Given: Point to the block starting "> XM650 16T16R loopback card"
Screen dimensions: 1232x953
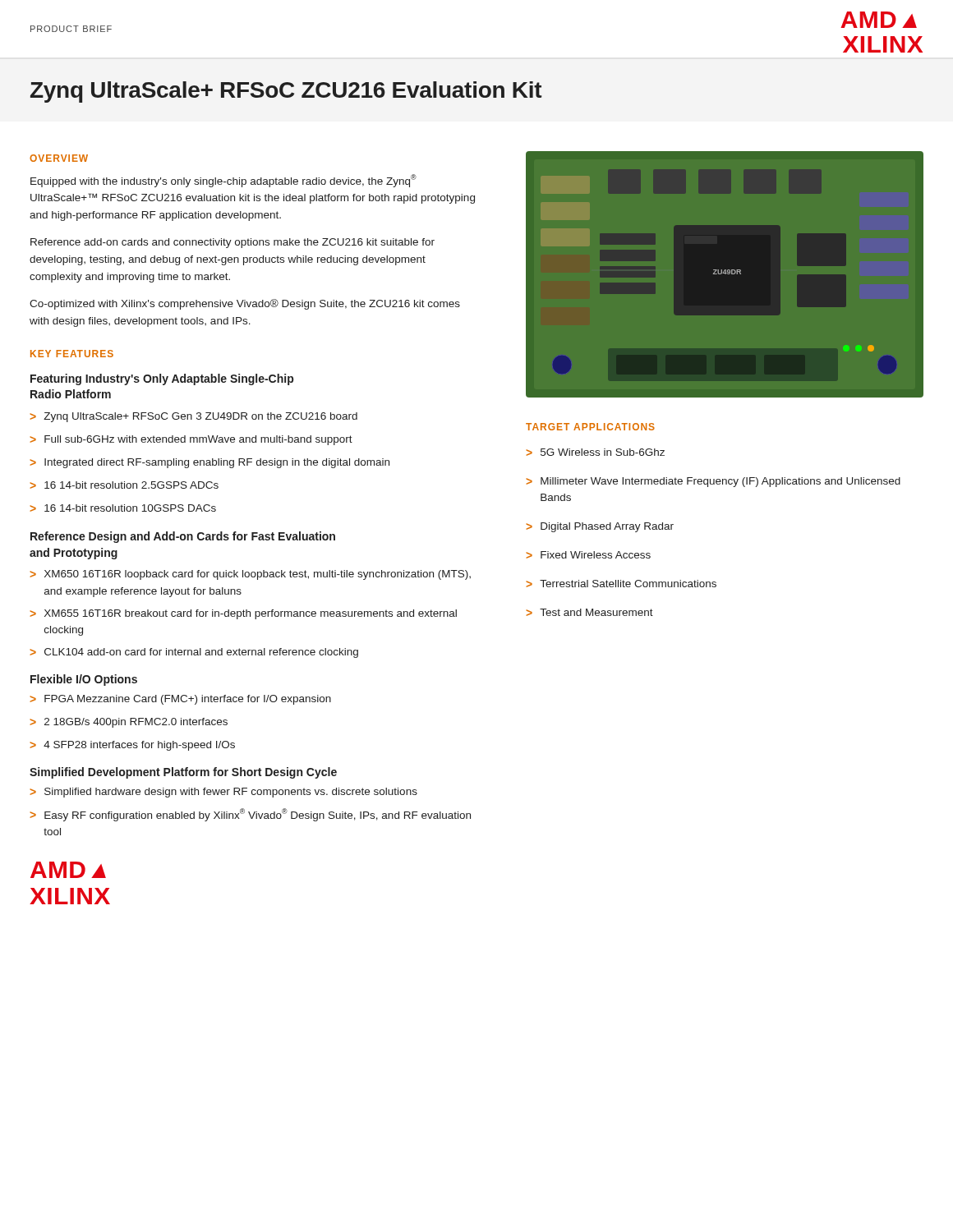Looking at the screenshot, I should [x=255, y=583].
